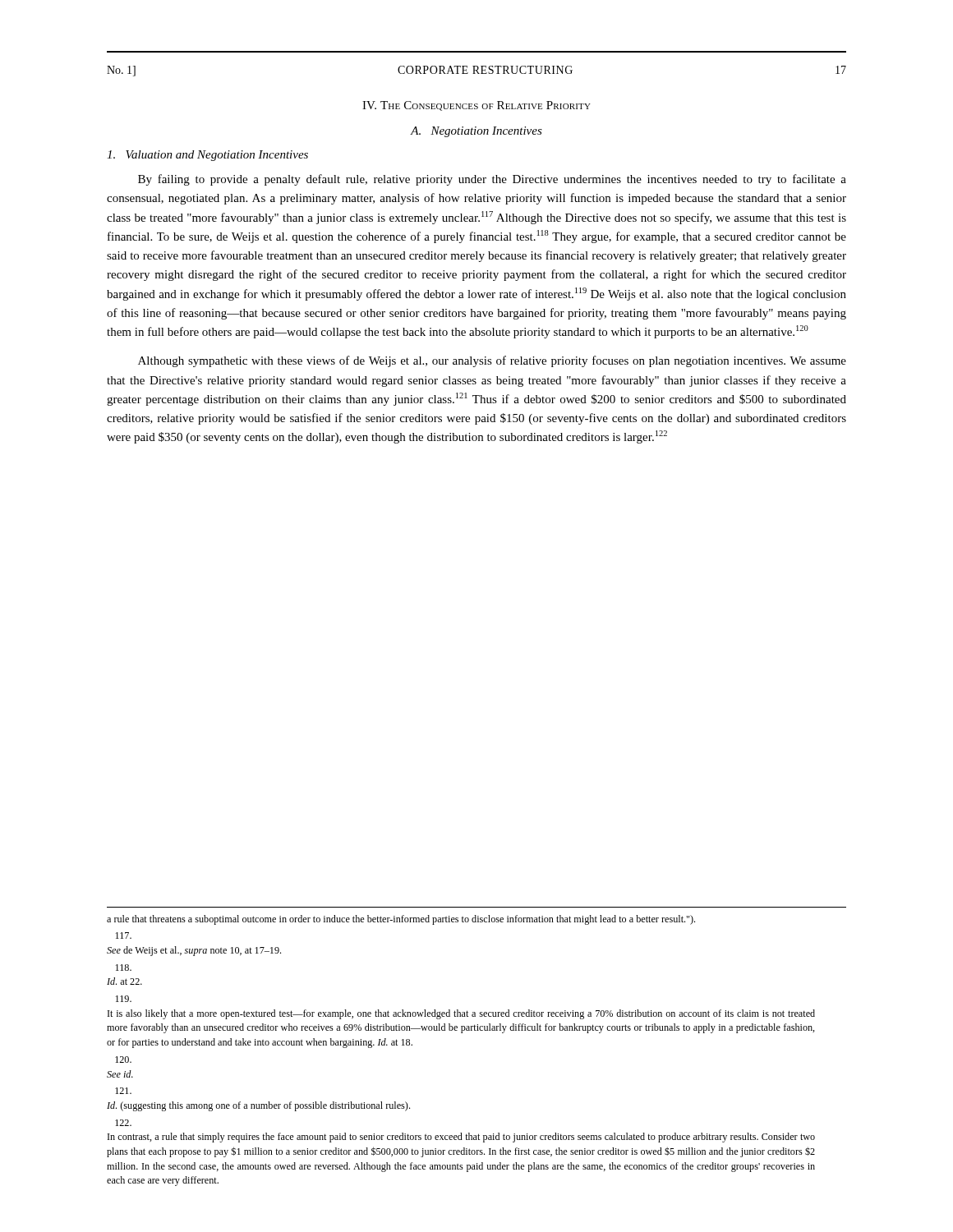The width and height of the screenshot is (953, 1232).
Task: Where is the passage that starts "See de Weijs et"?
Action: [123, 935]
